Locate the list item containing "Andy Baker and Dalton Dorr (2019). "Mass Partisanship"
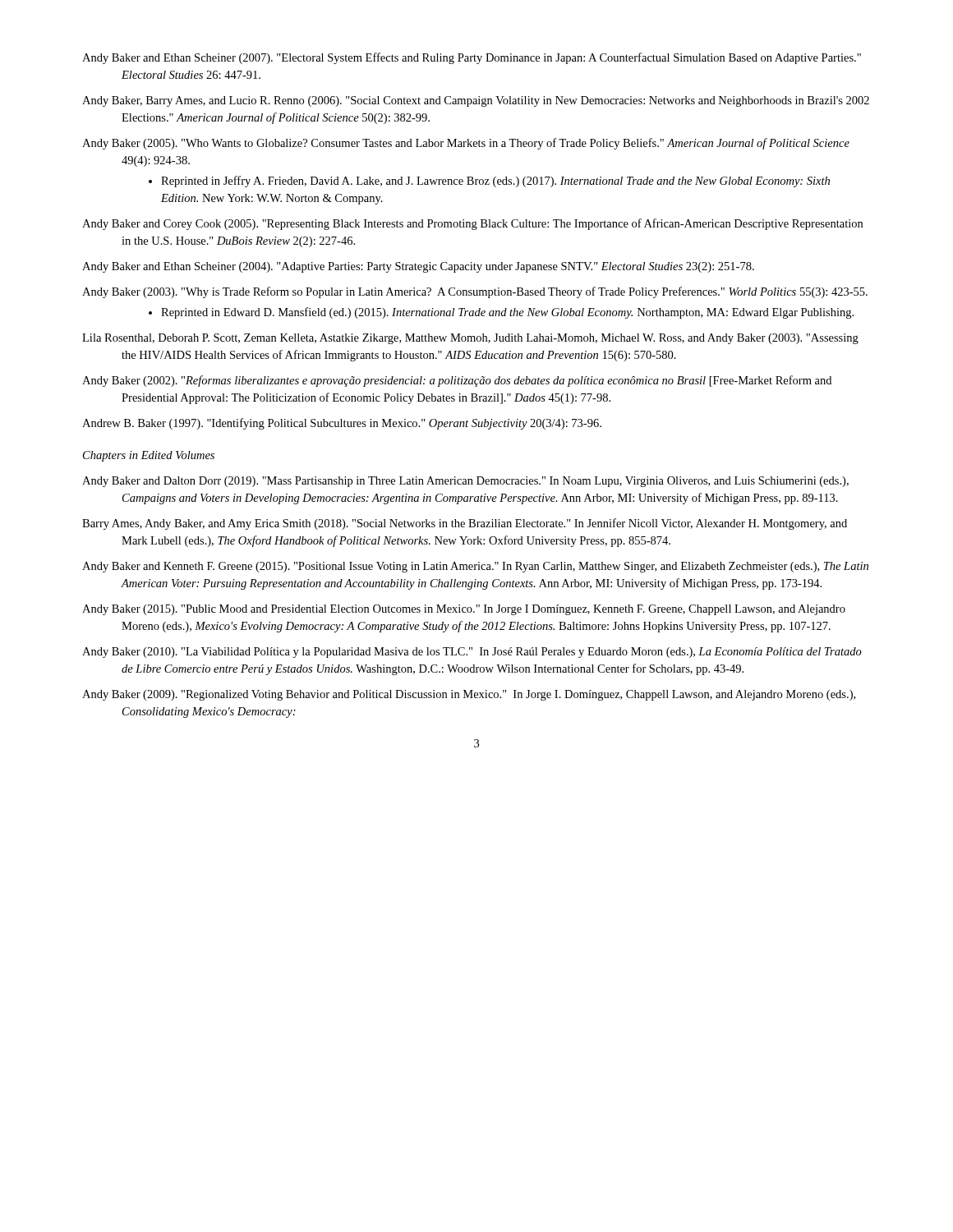The width and height of the screenshot is (953, 1232). tap(466, 489)
